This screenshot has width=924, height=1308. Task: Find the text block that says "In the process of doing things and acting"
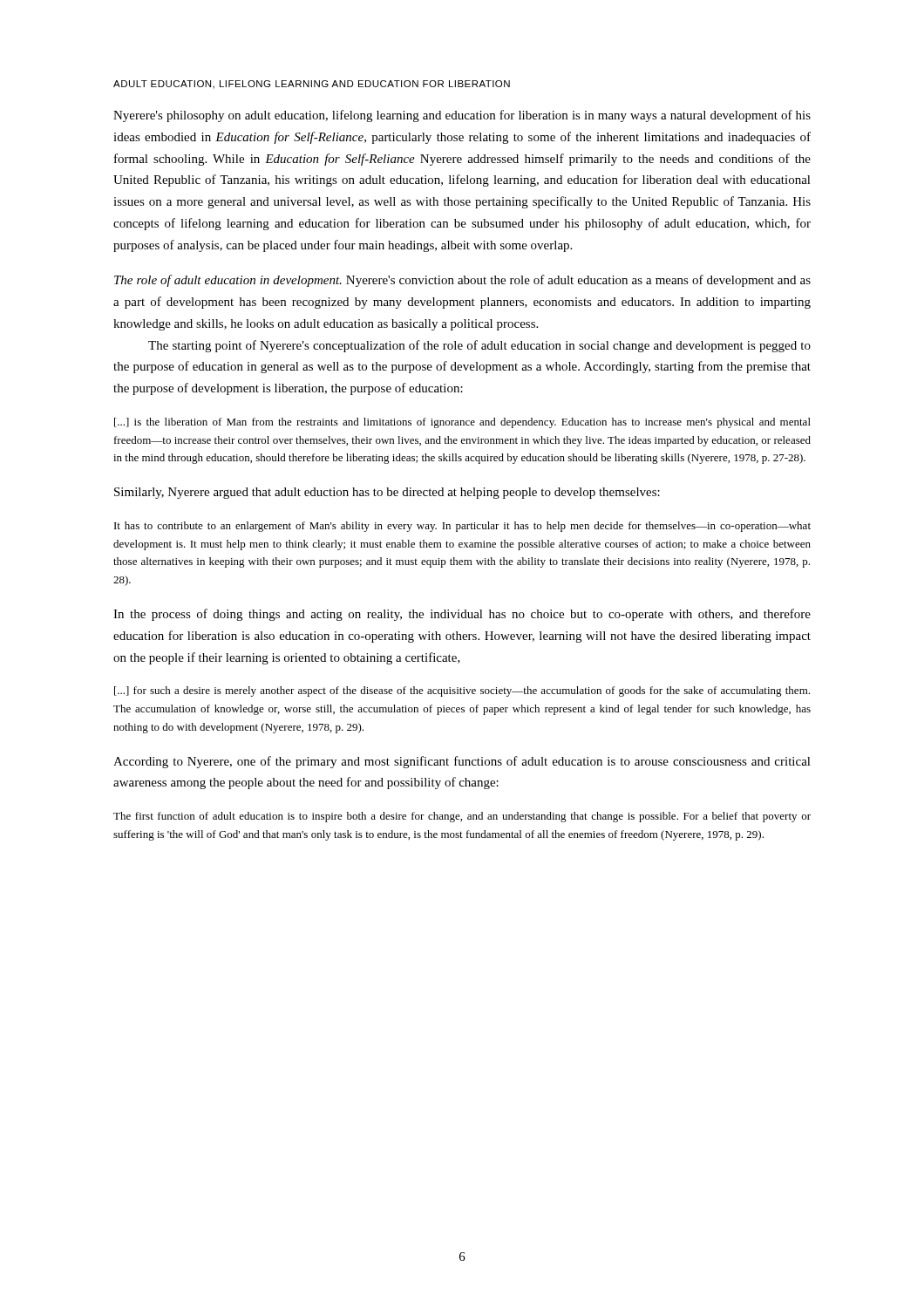point(462,636)
